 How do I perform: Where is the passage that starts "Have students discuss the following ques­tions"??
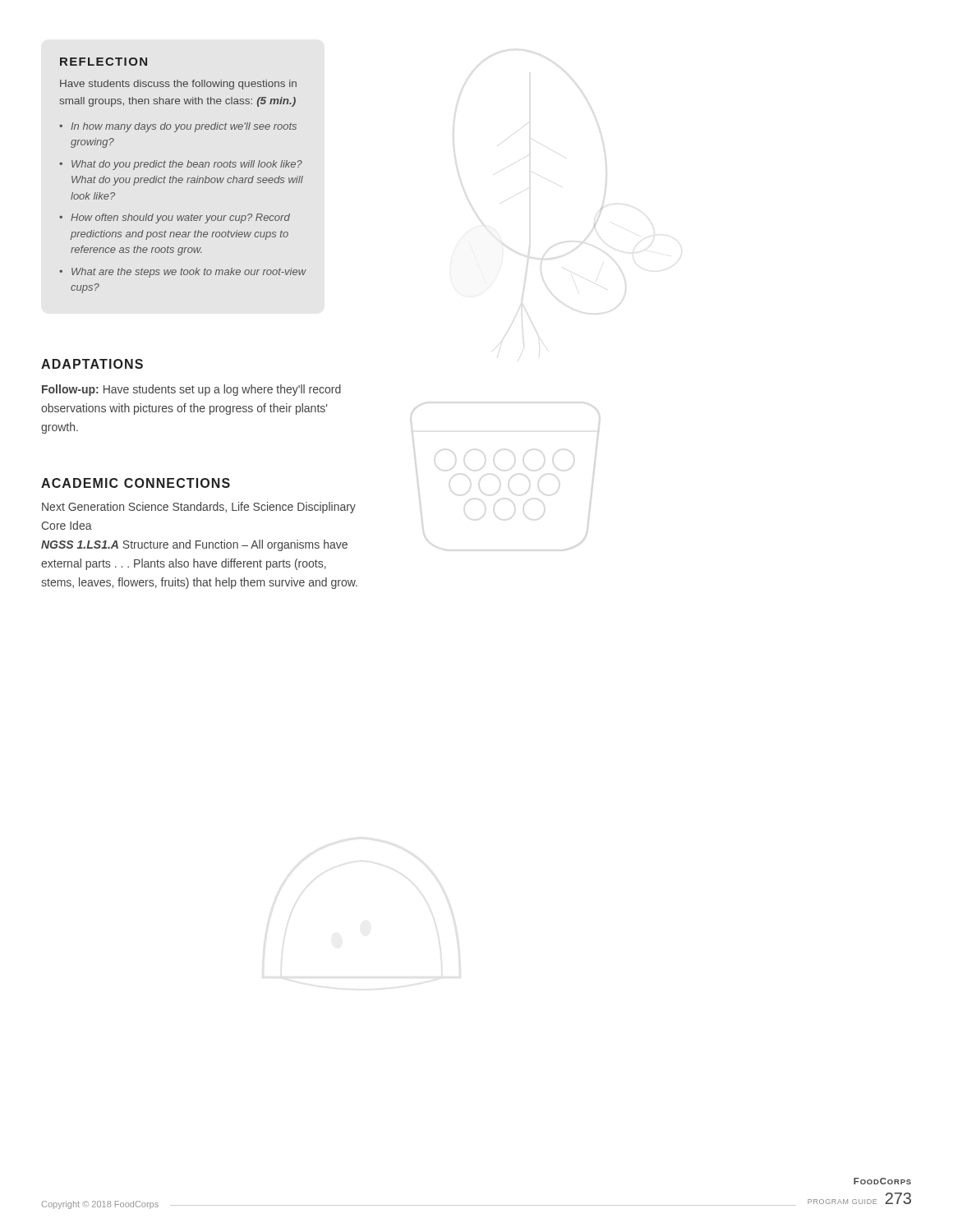[x=178, y=92]
